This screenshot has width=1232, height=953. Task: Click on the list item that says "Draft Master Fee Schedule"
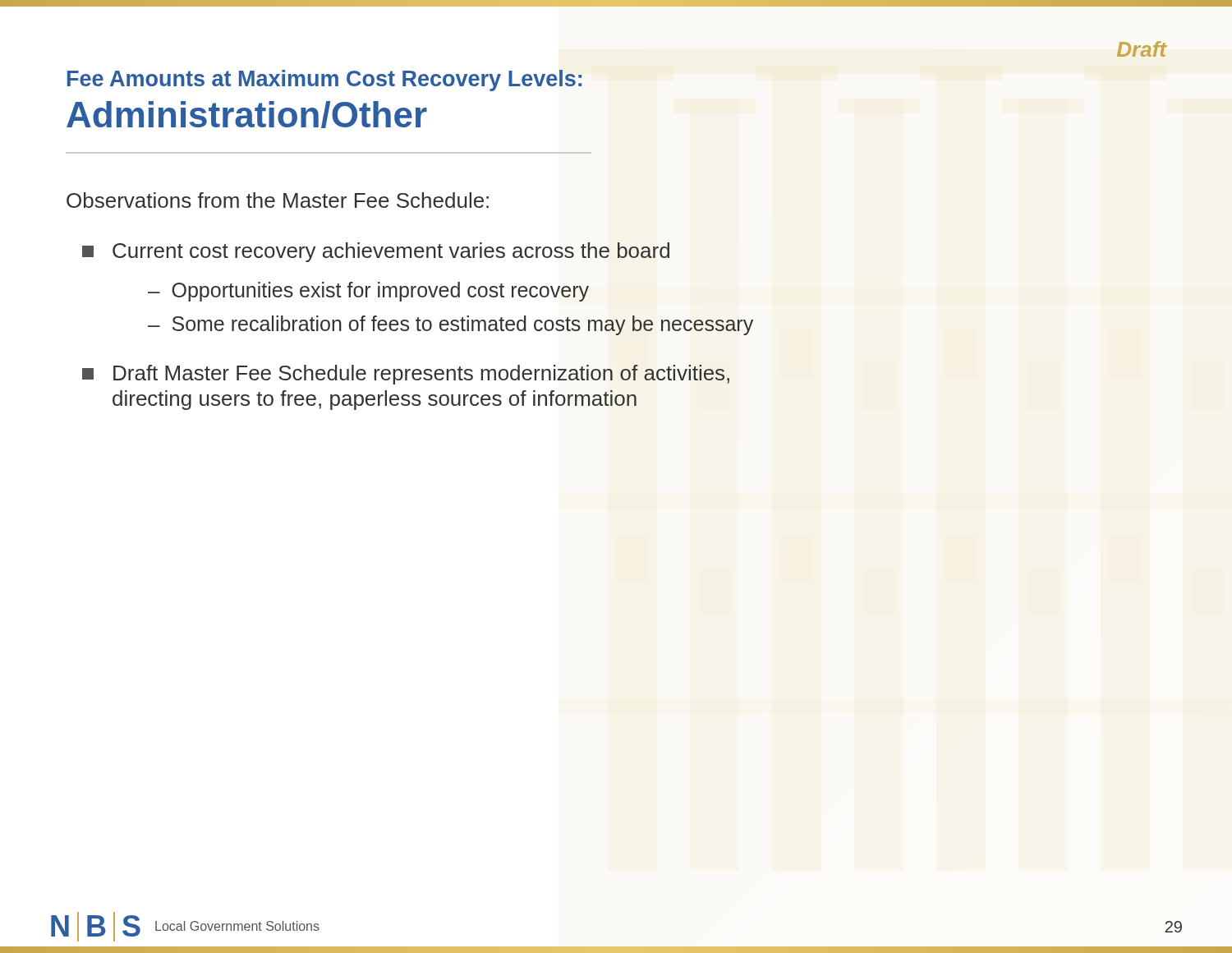407,386
